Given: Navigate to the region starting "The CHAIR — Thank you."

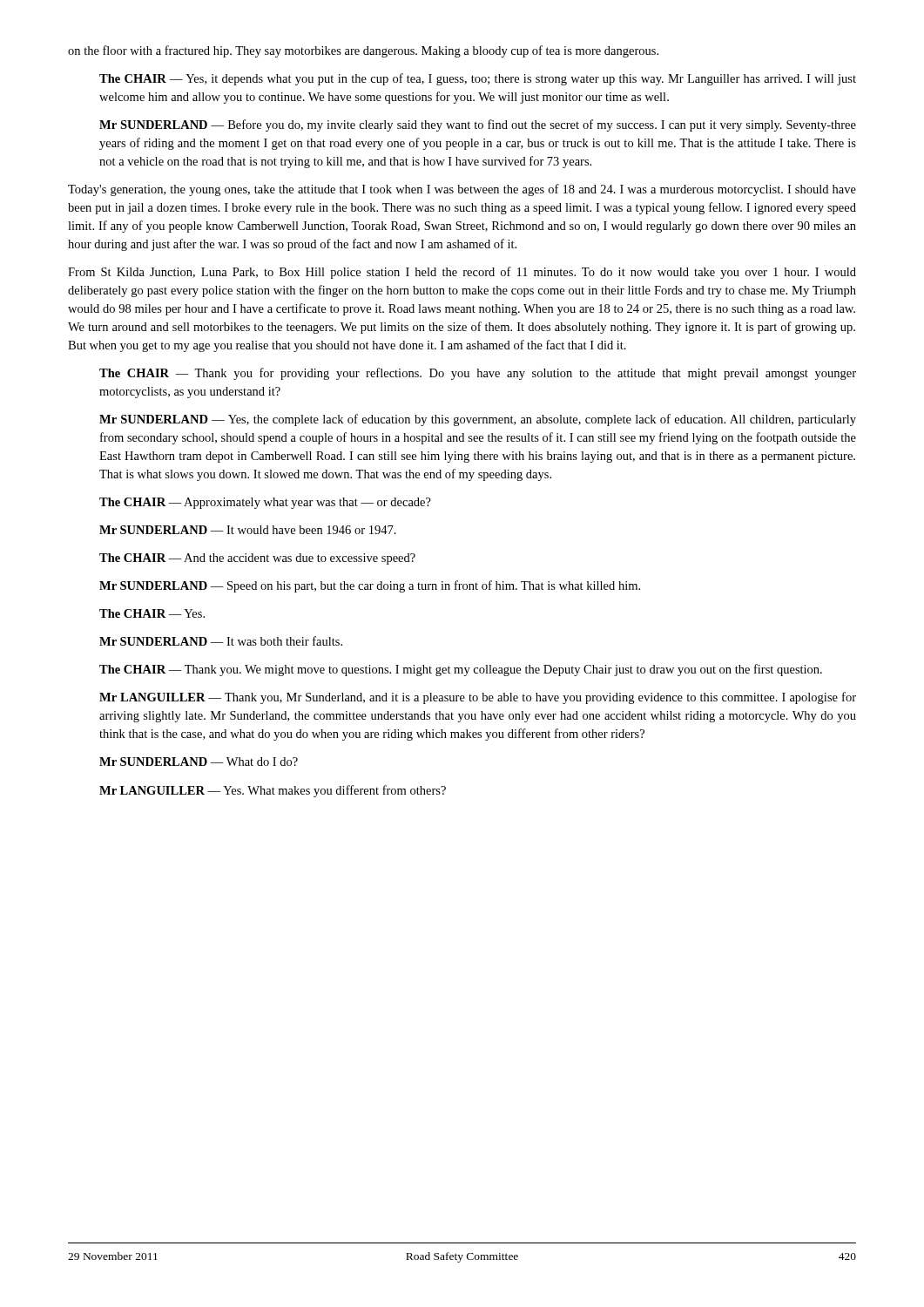Looking at the screenshot, I should coord(461,670).
